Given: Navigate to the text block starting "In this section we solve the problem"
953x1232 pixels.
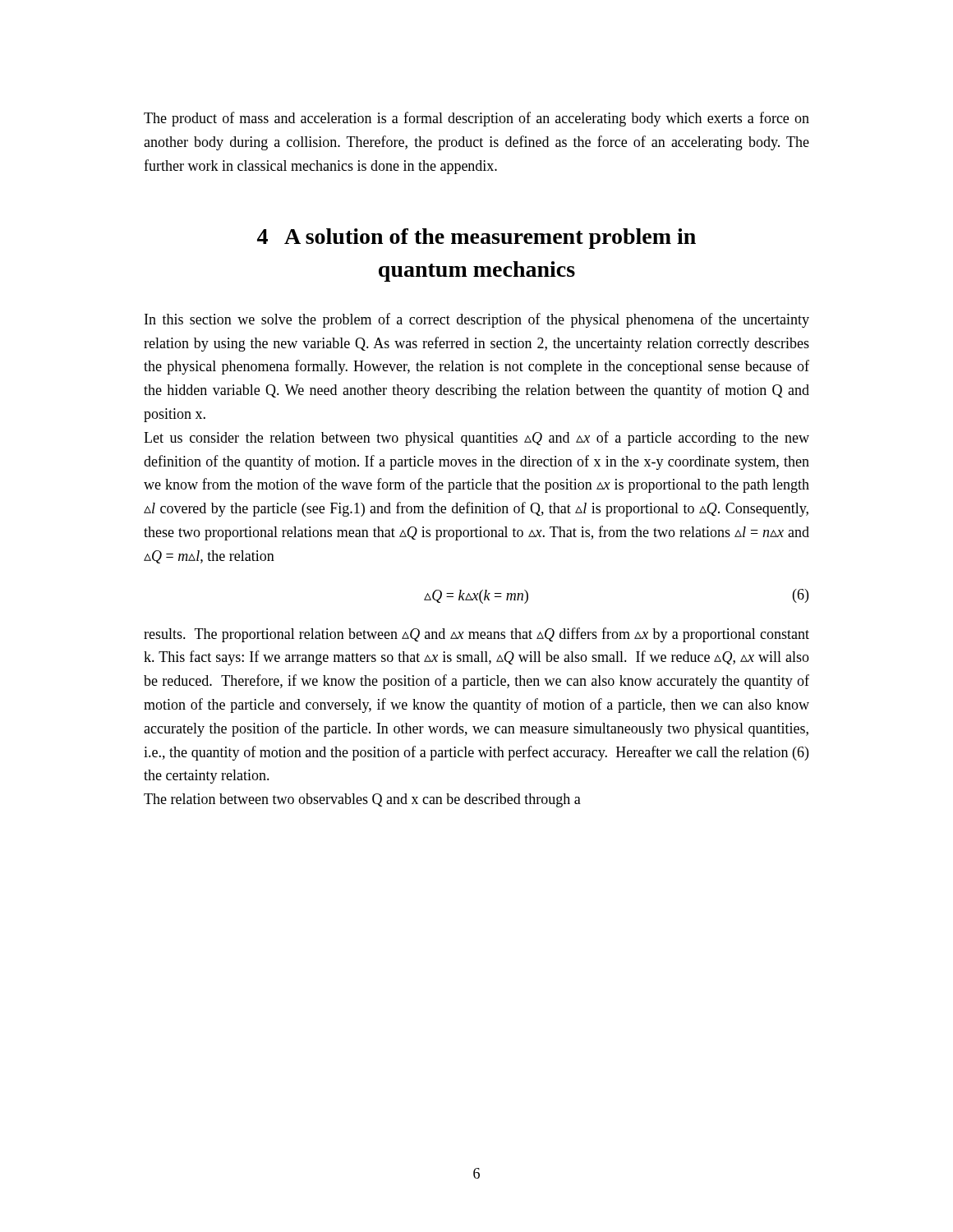Looking at the screenshot, I should click(x=476, y=438).
